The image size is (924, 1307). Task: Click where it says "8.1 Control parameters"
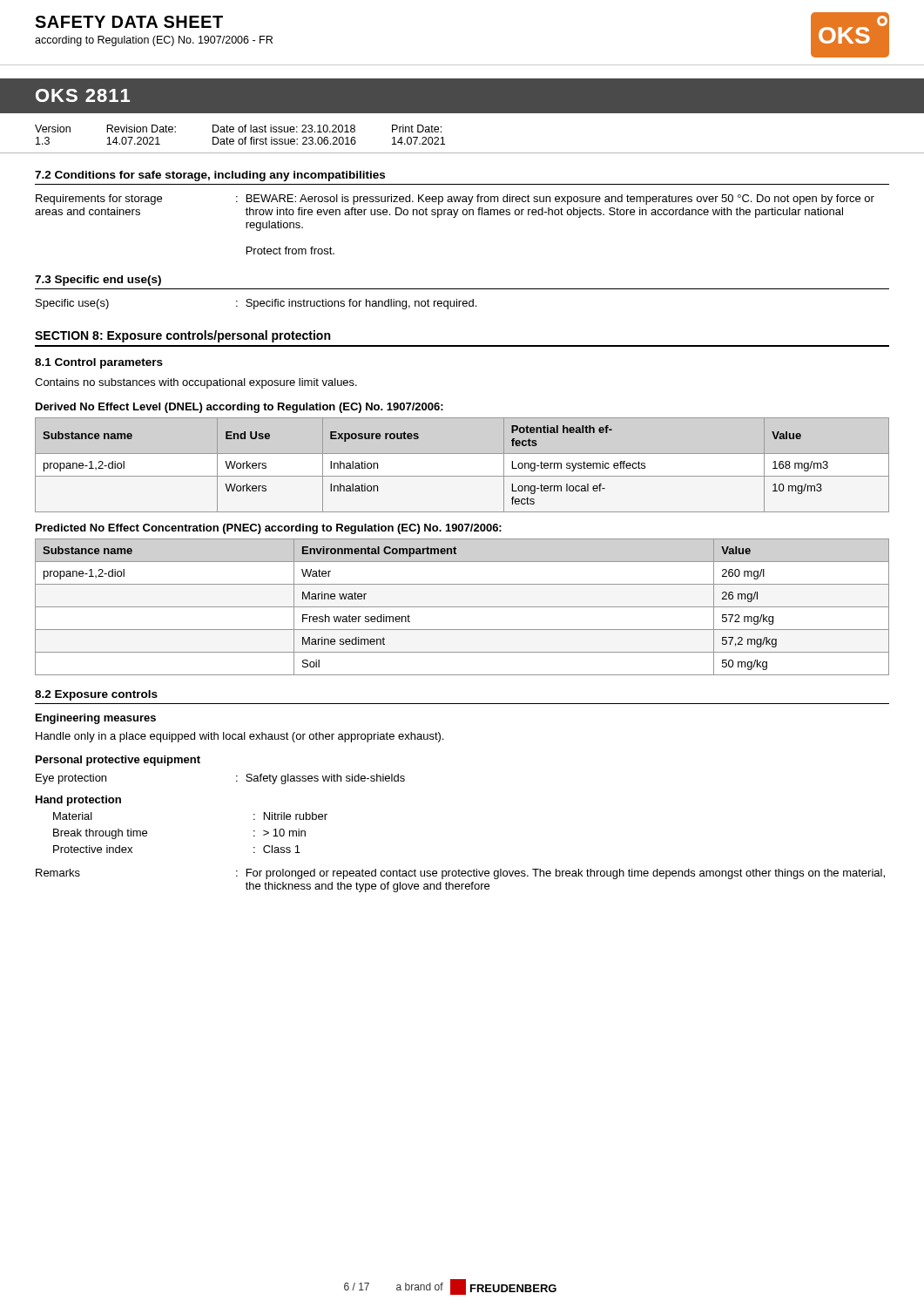[99, 362]
